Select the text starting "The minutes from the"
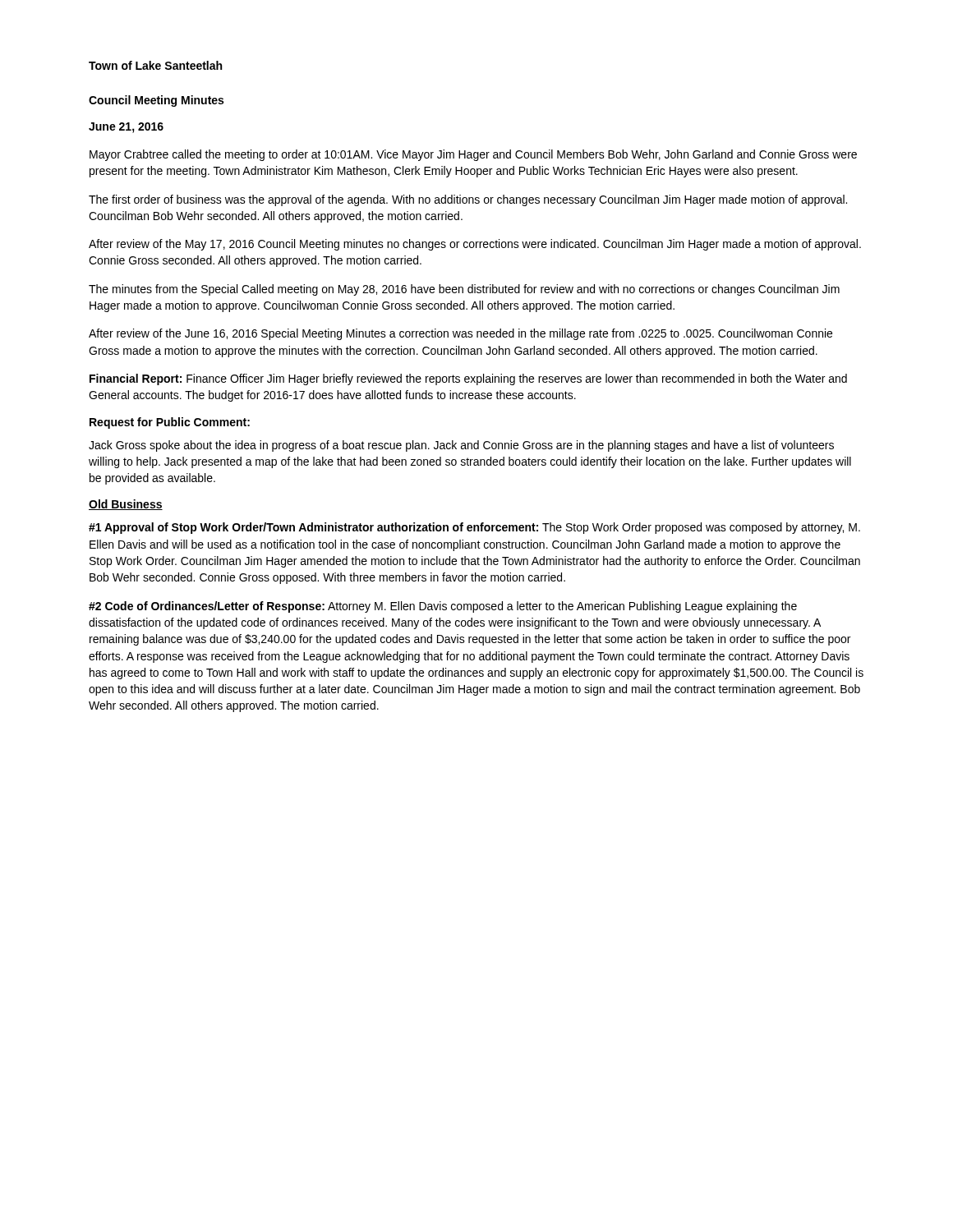Viewport: 953px width, 1232px height. (476, 297)
